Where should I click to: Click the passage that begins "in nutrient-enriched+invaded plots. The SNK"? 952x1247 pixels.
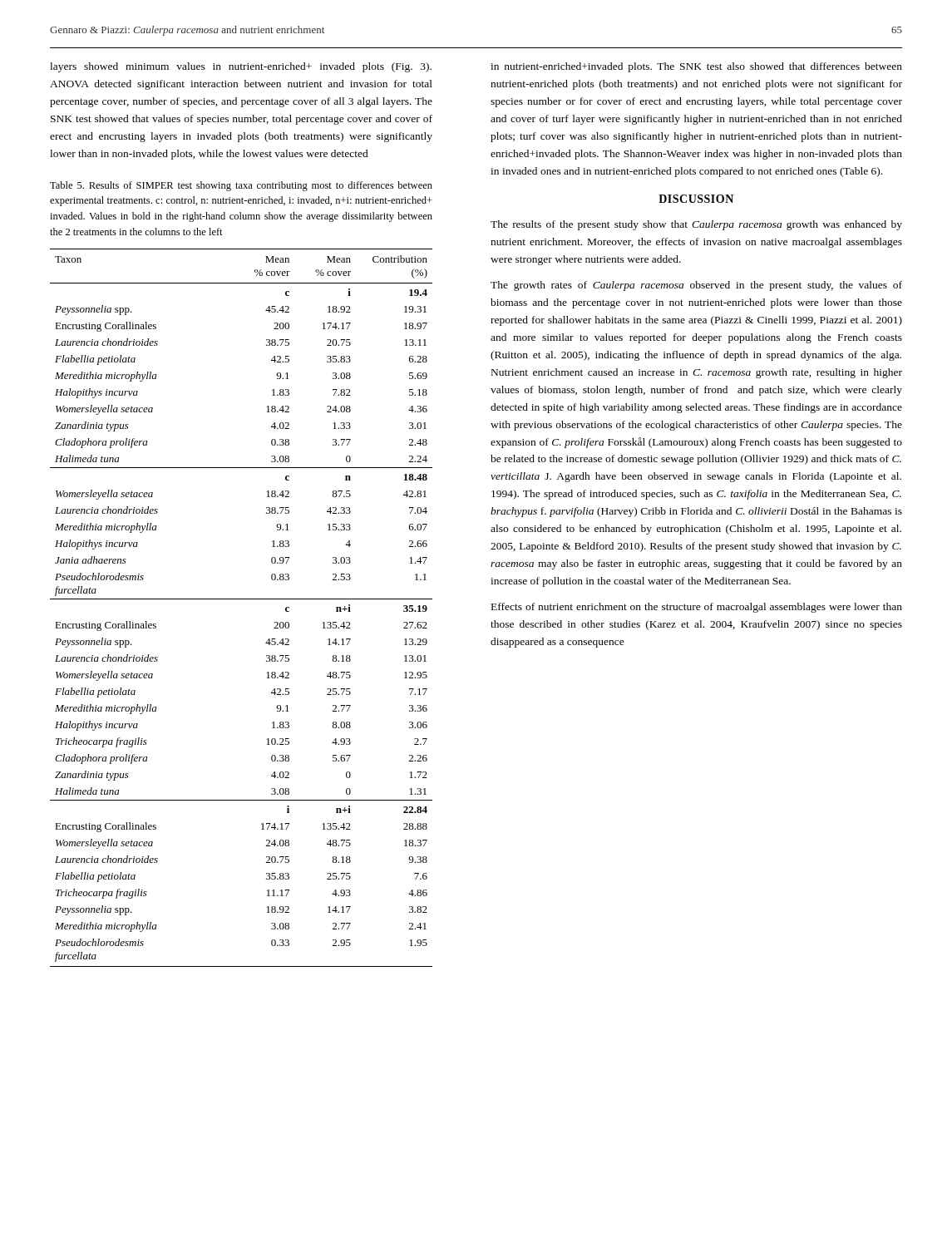(696, 118)
